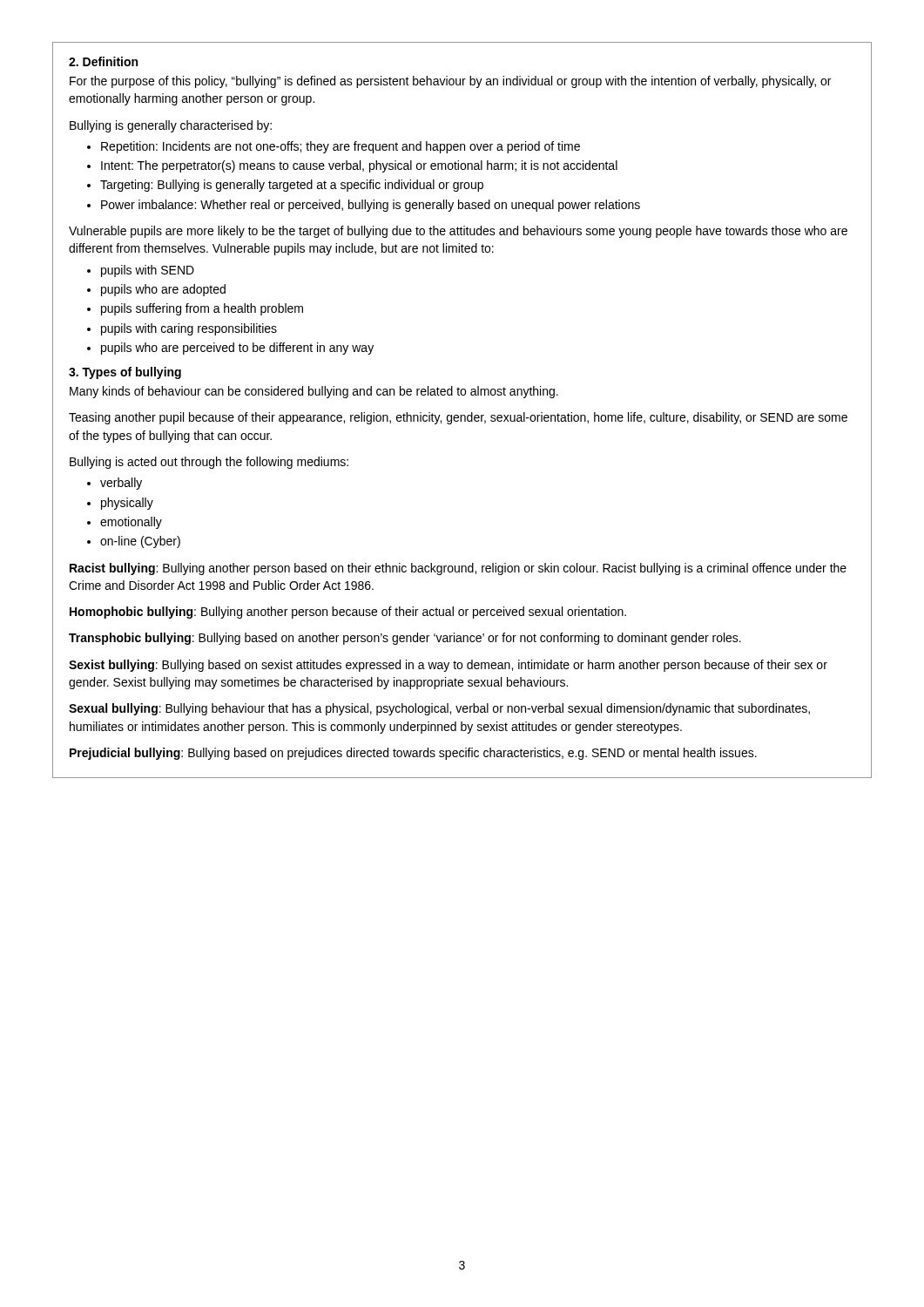
Task: Locate the block of text that opens with "Many kinds of behaviour can"
Action: (x=314, y=391)
